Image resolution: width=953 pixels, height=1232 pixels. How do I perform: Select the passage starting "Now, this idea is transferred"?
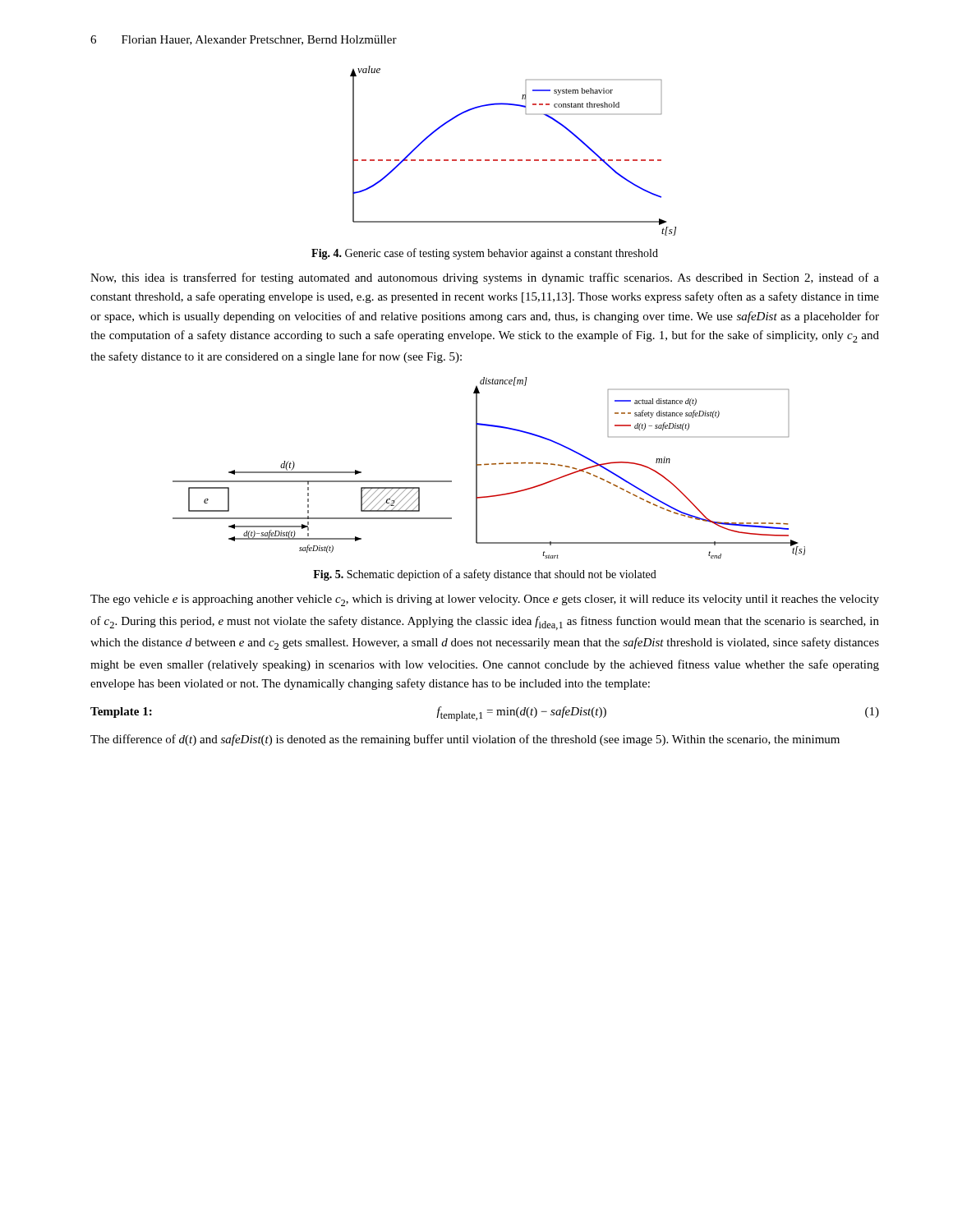[x=485, y=317]
